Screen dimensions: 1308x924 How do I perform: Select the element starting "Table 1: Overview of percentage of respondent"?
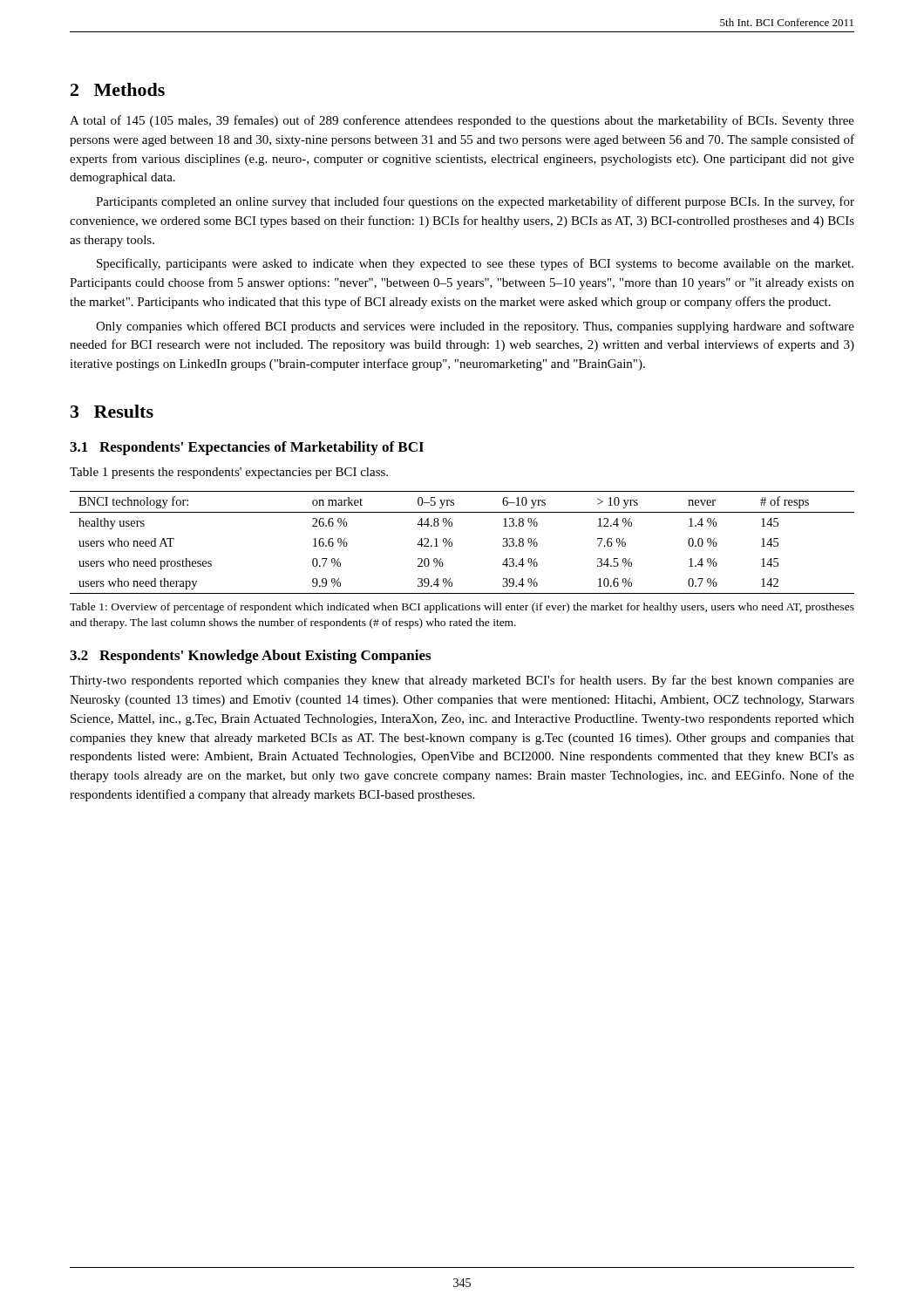462,614
